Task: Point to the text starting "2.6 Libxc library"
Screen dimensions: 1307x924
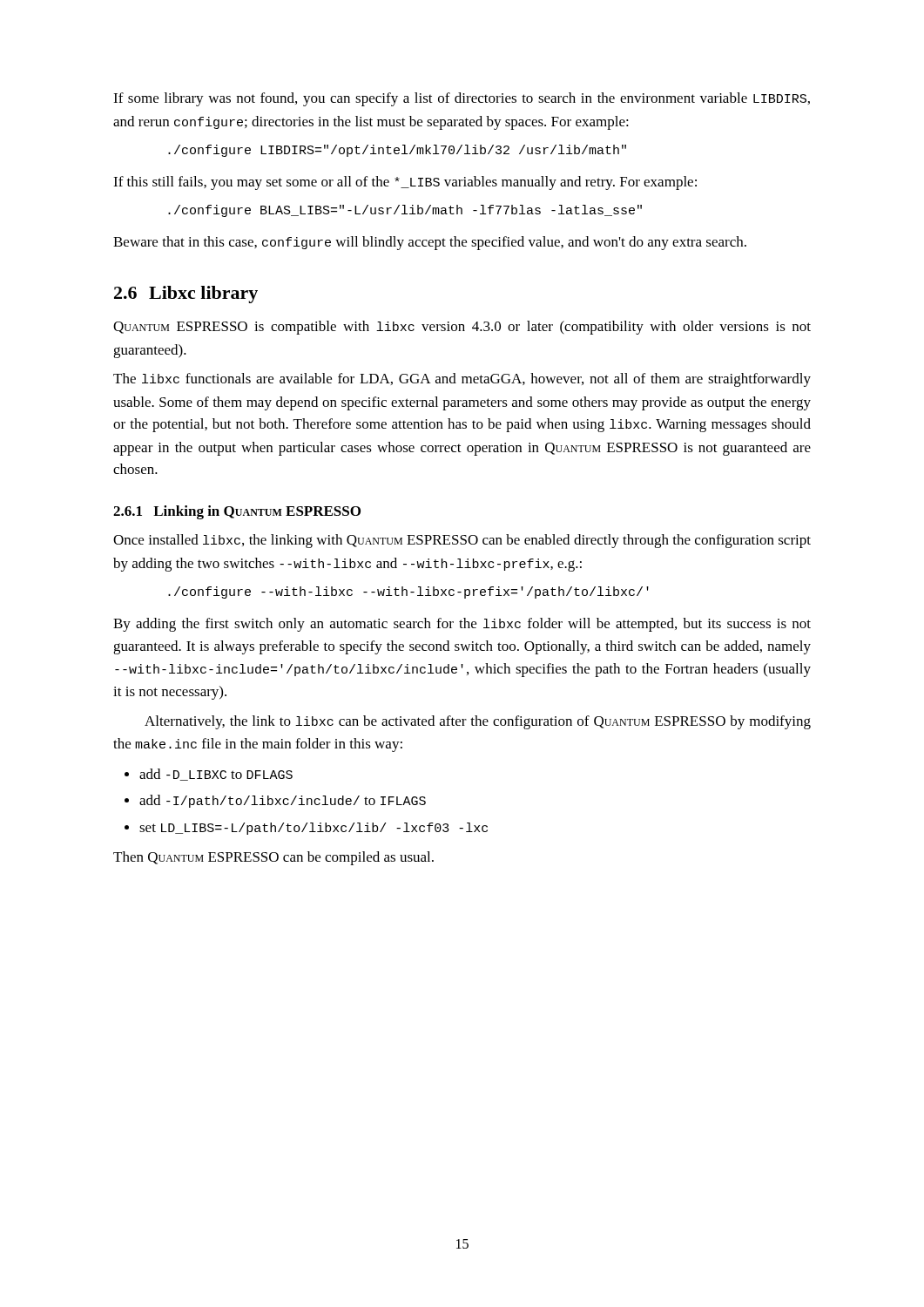Action: click(x=186, y=295)
